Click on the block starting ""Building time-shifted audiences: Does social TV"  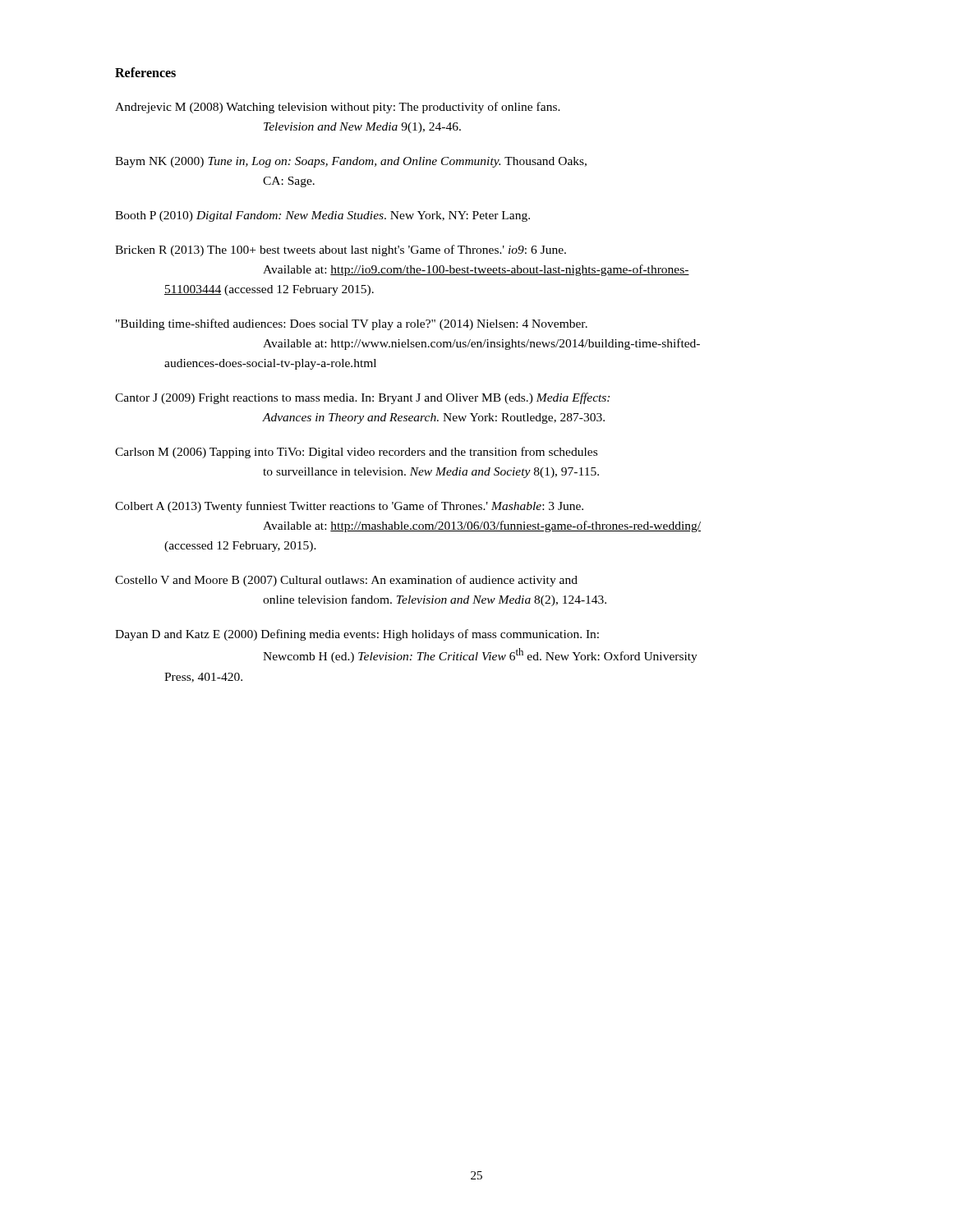pos(476,343)
